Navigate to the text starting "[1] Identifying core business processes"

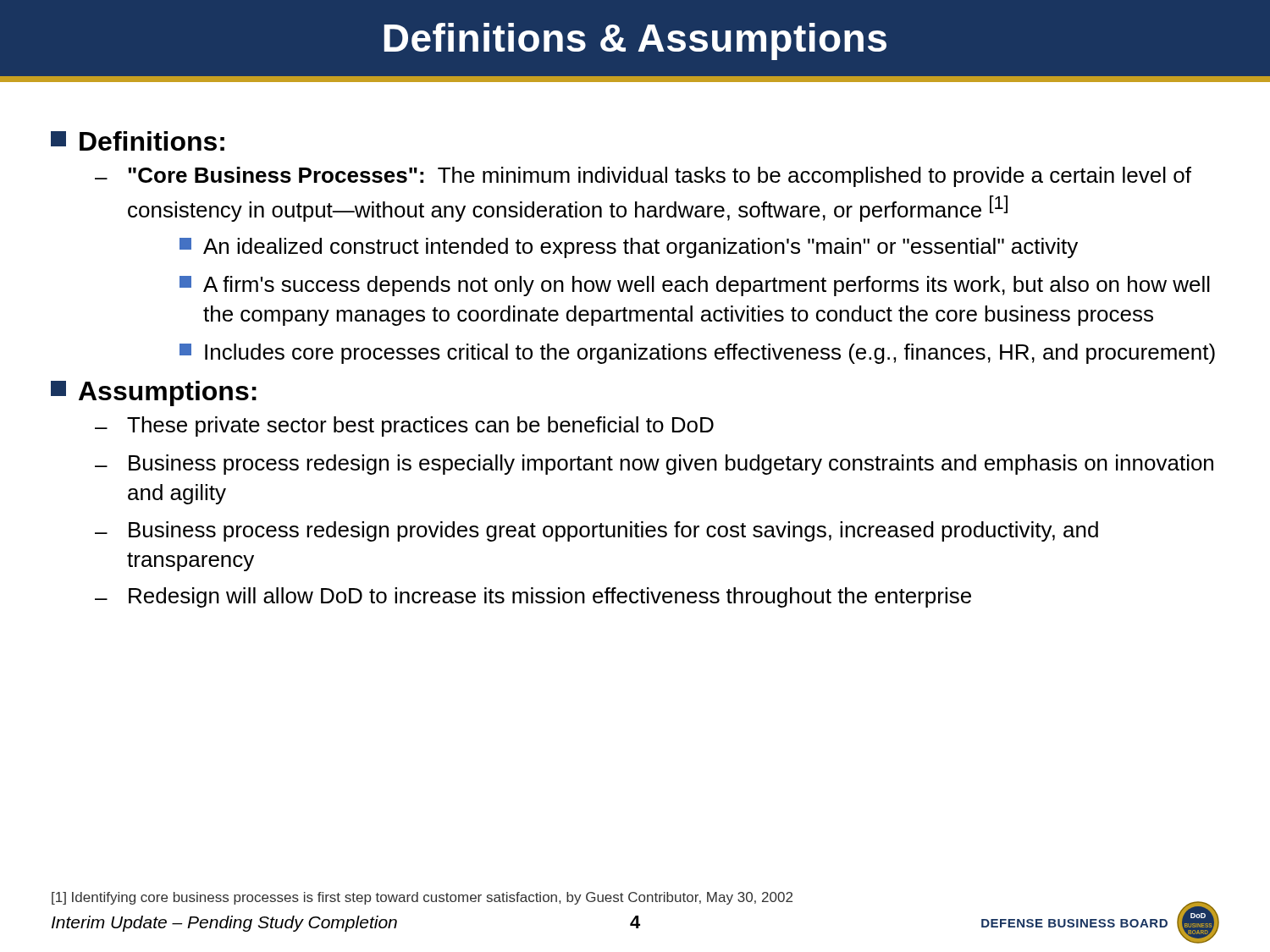(422, 897)
